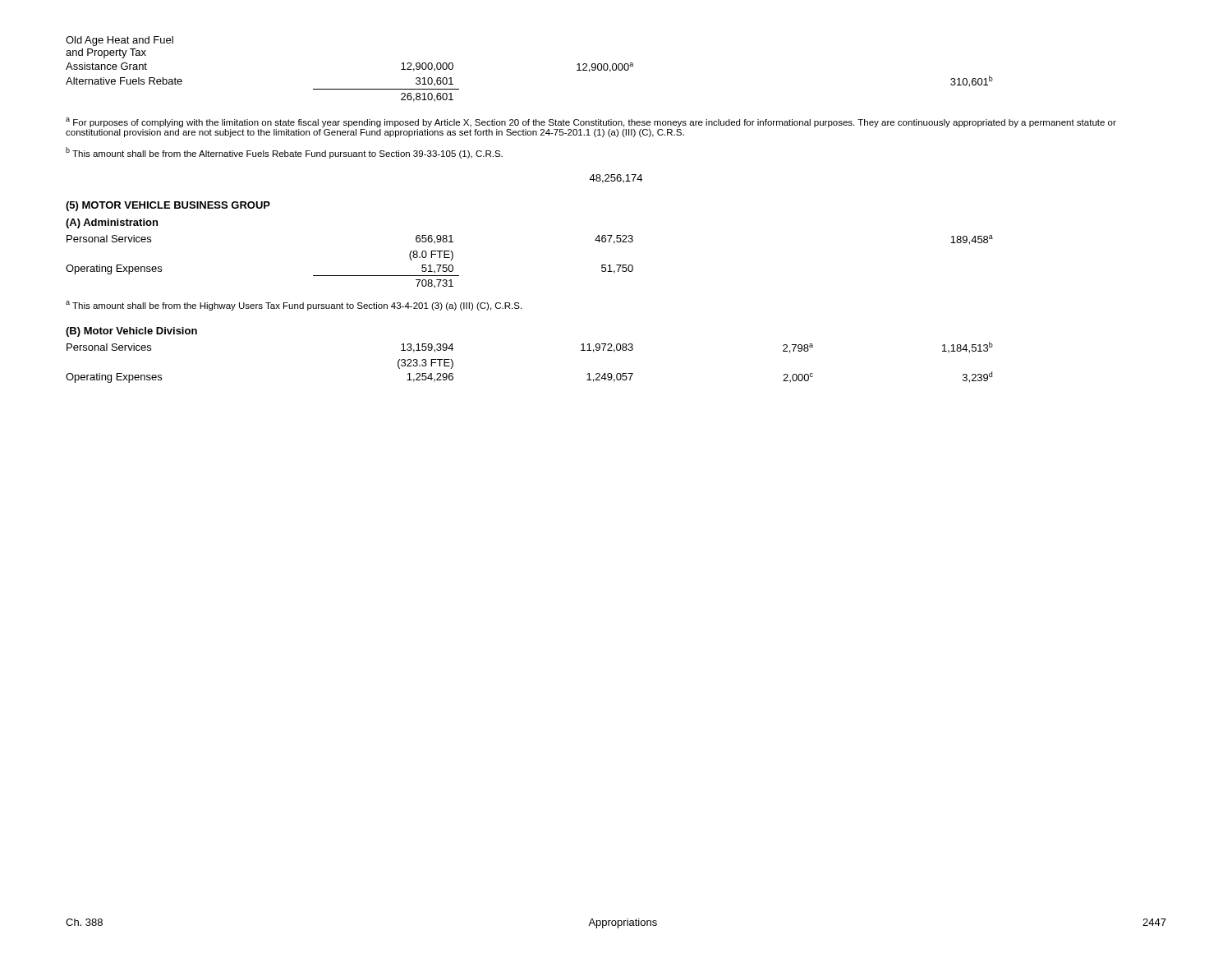Where does it say "(A) Administration"?

[112, 222]
